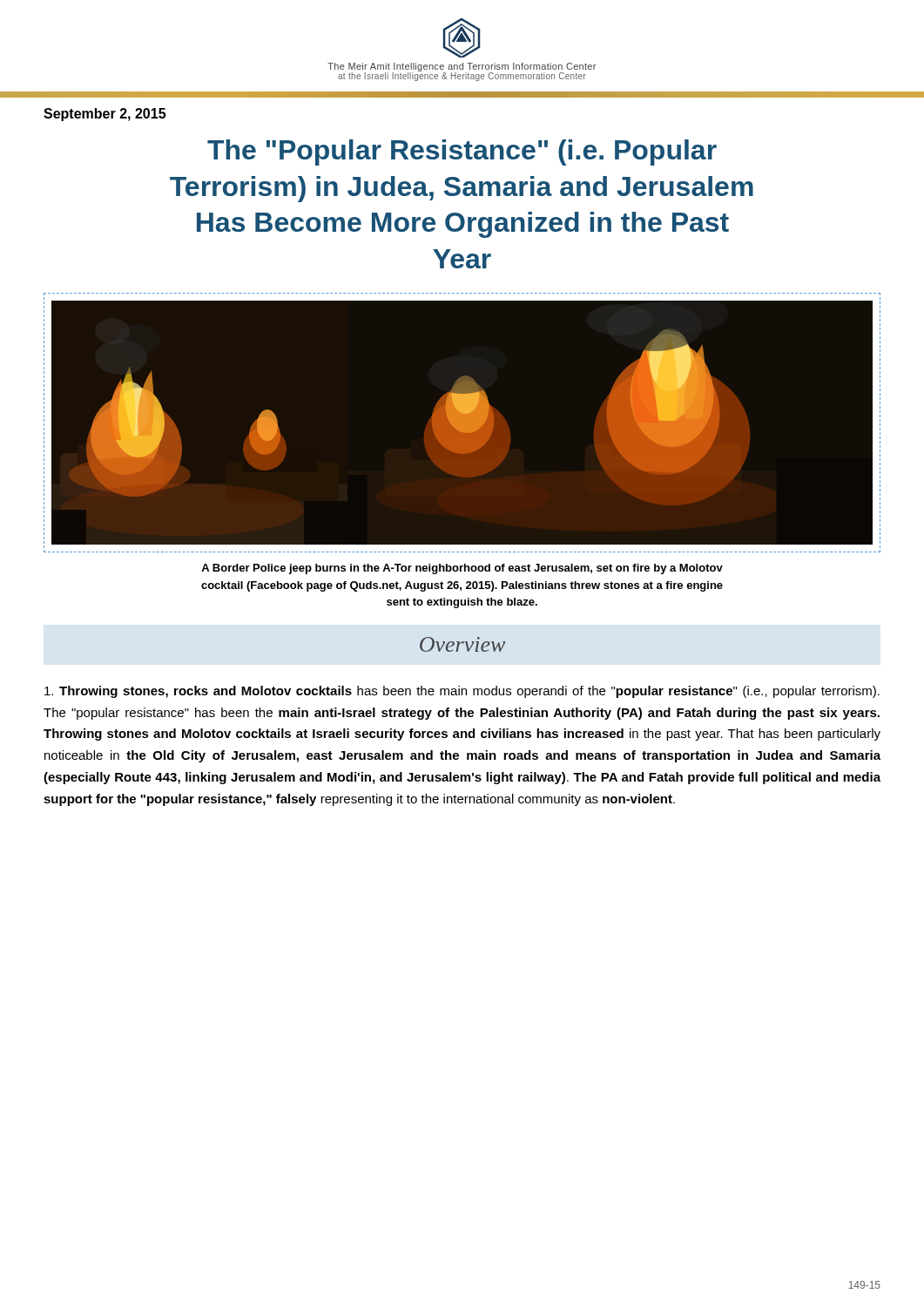Click on the caption with the text "A Border Police"
924x1307 pixels.
(x=462, y=585)
